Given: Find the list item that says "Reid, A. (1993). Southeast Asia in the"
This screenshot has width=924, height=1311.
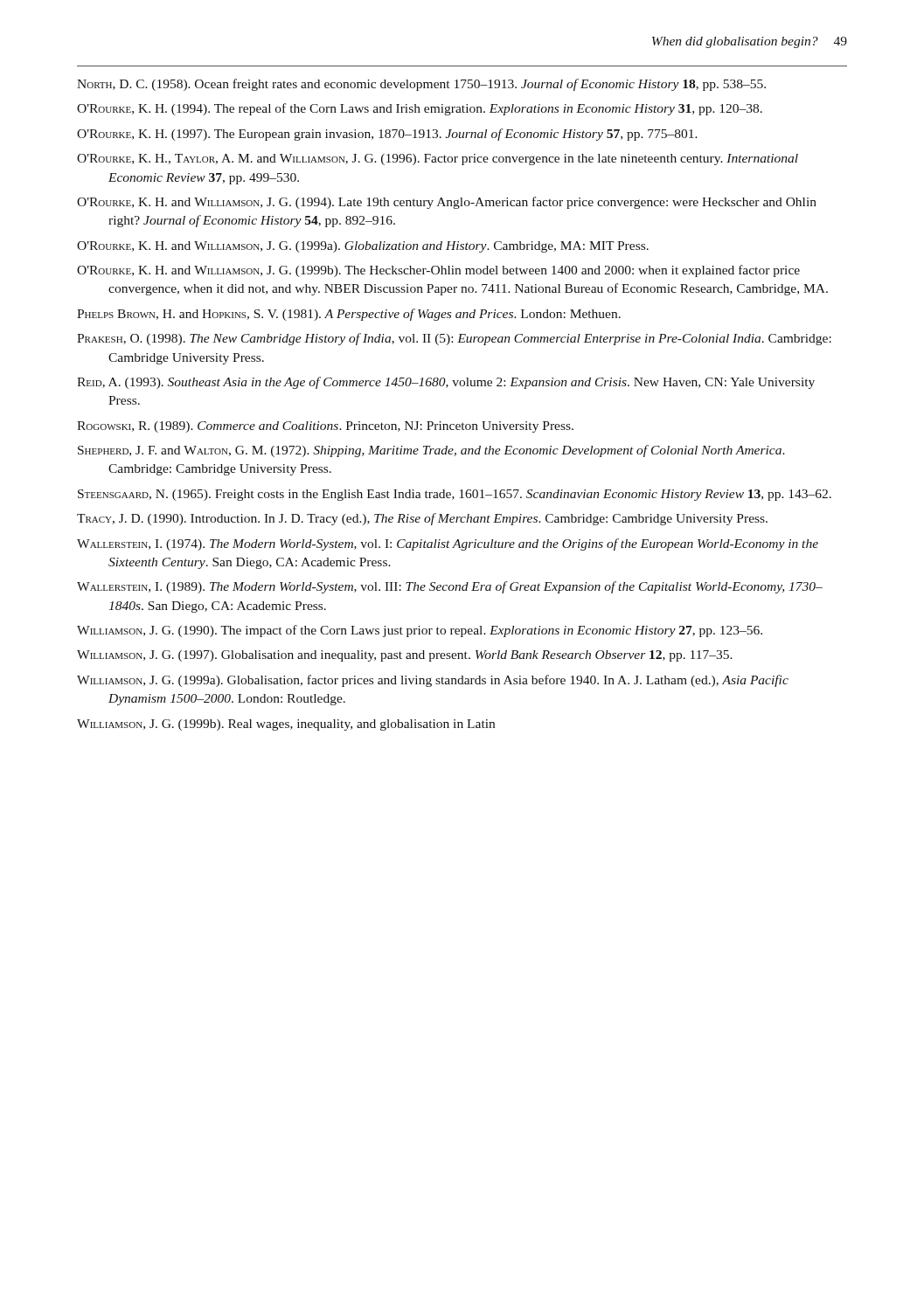Looking at the screenshot, I should click(x=446, y=391).
